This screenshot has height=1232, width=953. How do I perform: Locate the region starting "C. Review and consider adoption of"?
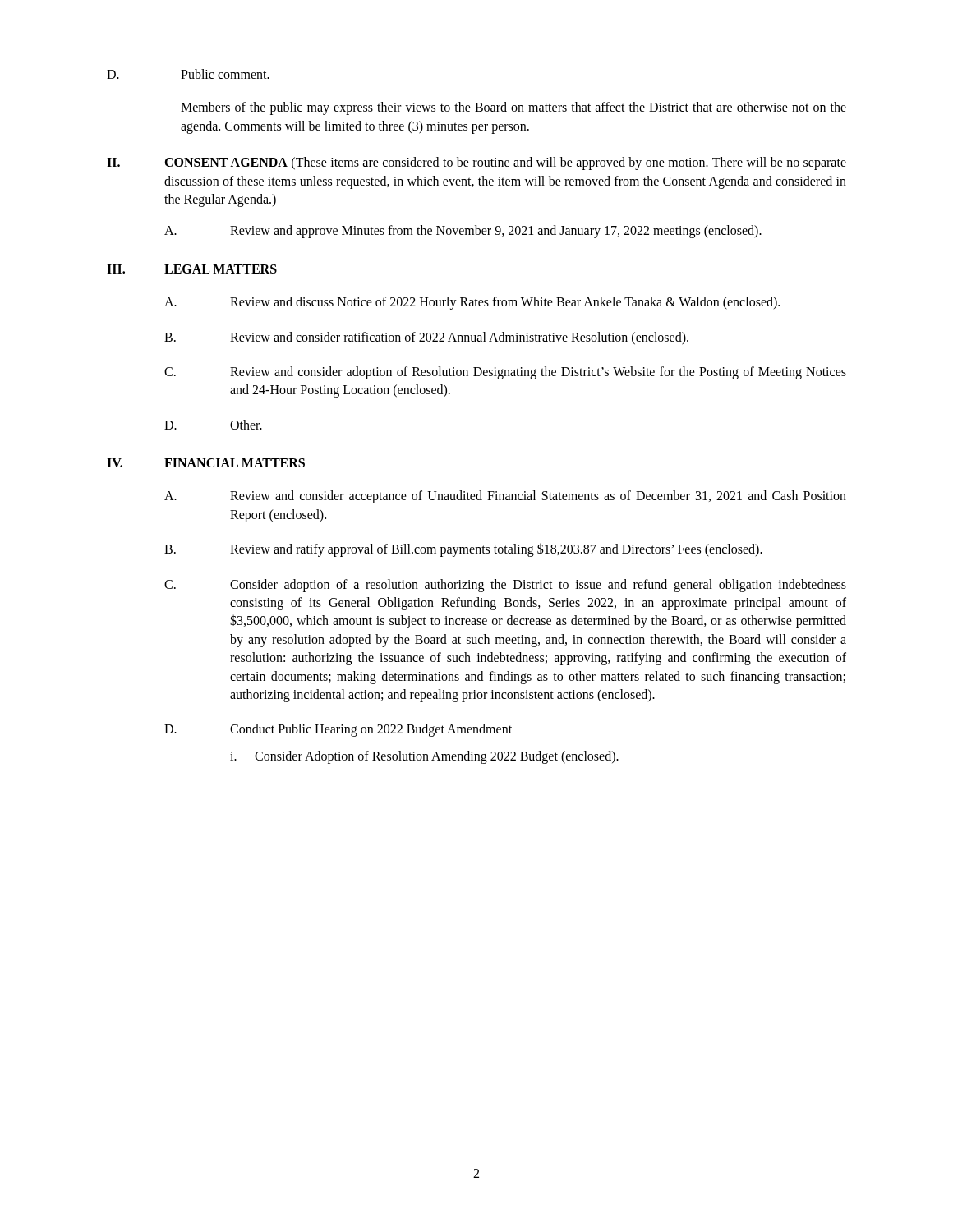coord(505,381)
